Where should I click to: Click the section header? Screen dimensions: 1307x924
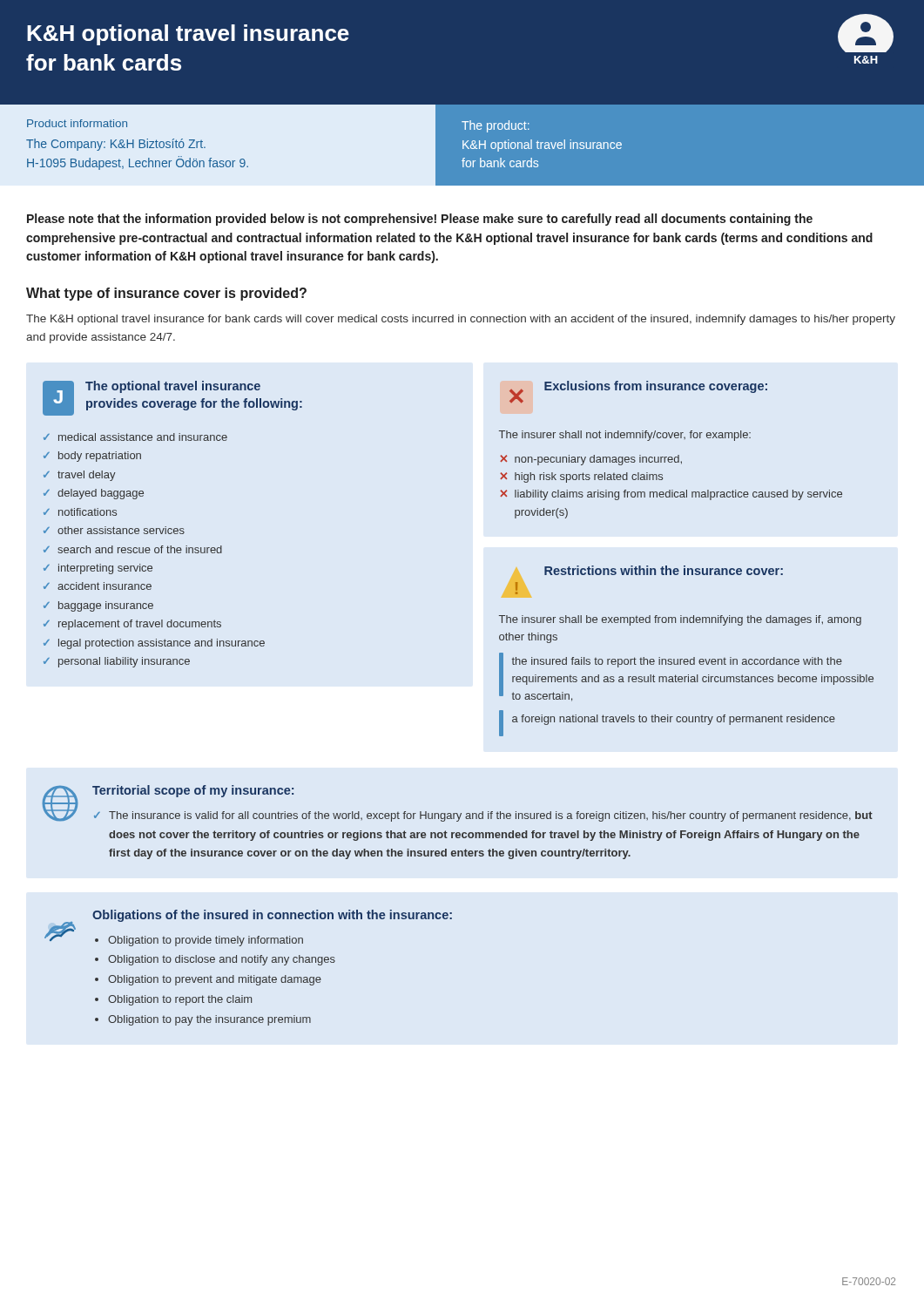point(167,293)
